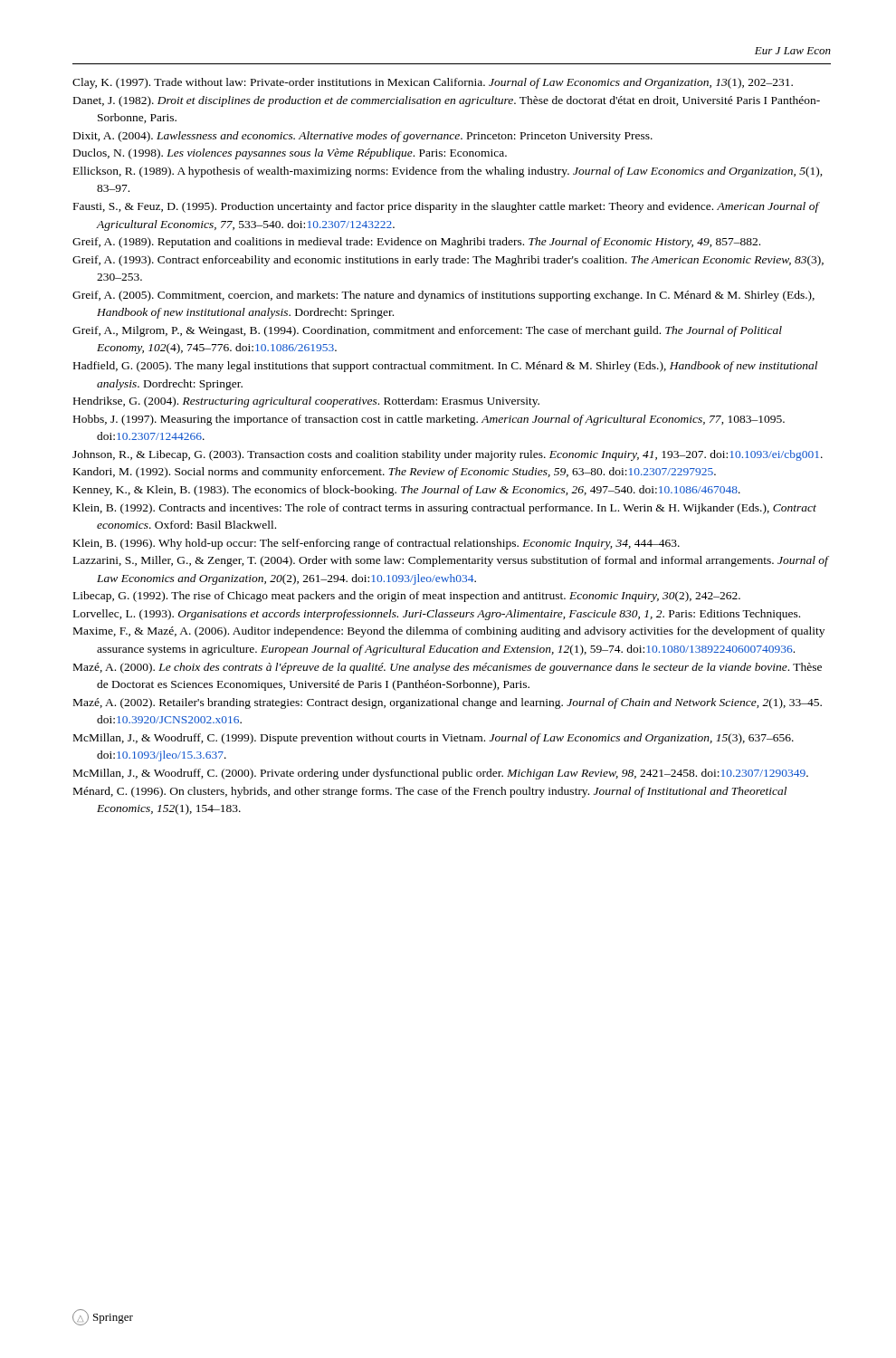Viewport: 896px width, 1358px height.
Task: Locate the region starting "Hadfield, G. (2005). The many legal institutions"
Action: pos(445,374)
